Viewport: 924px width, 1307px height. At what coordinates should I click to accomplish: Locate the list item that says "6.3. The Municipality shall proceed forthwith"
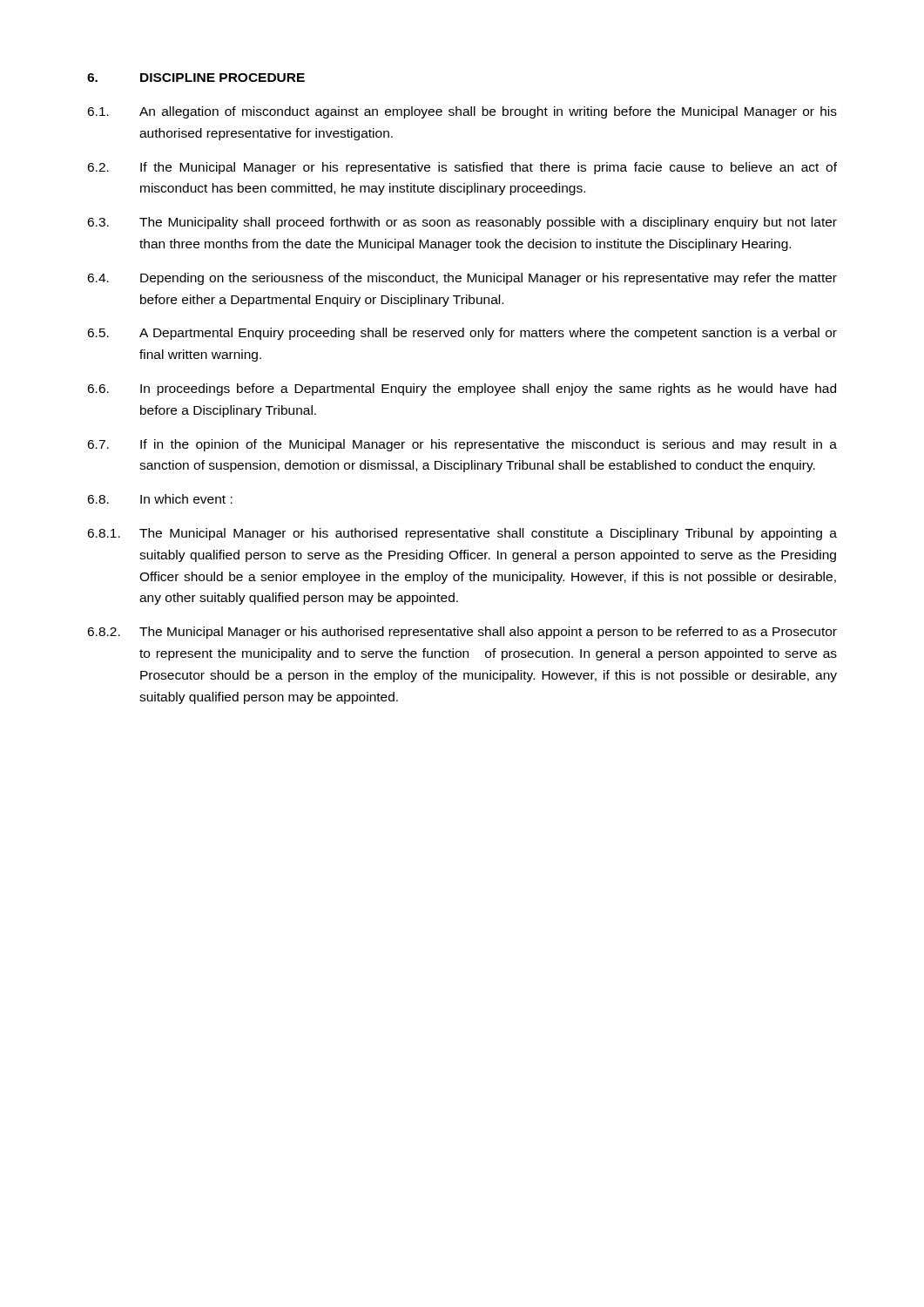(x=462, y=233)
